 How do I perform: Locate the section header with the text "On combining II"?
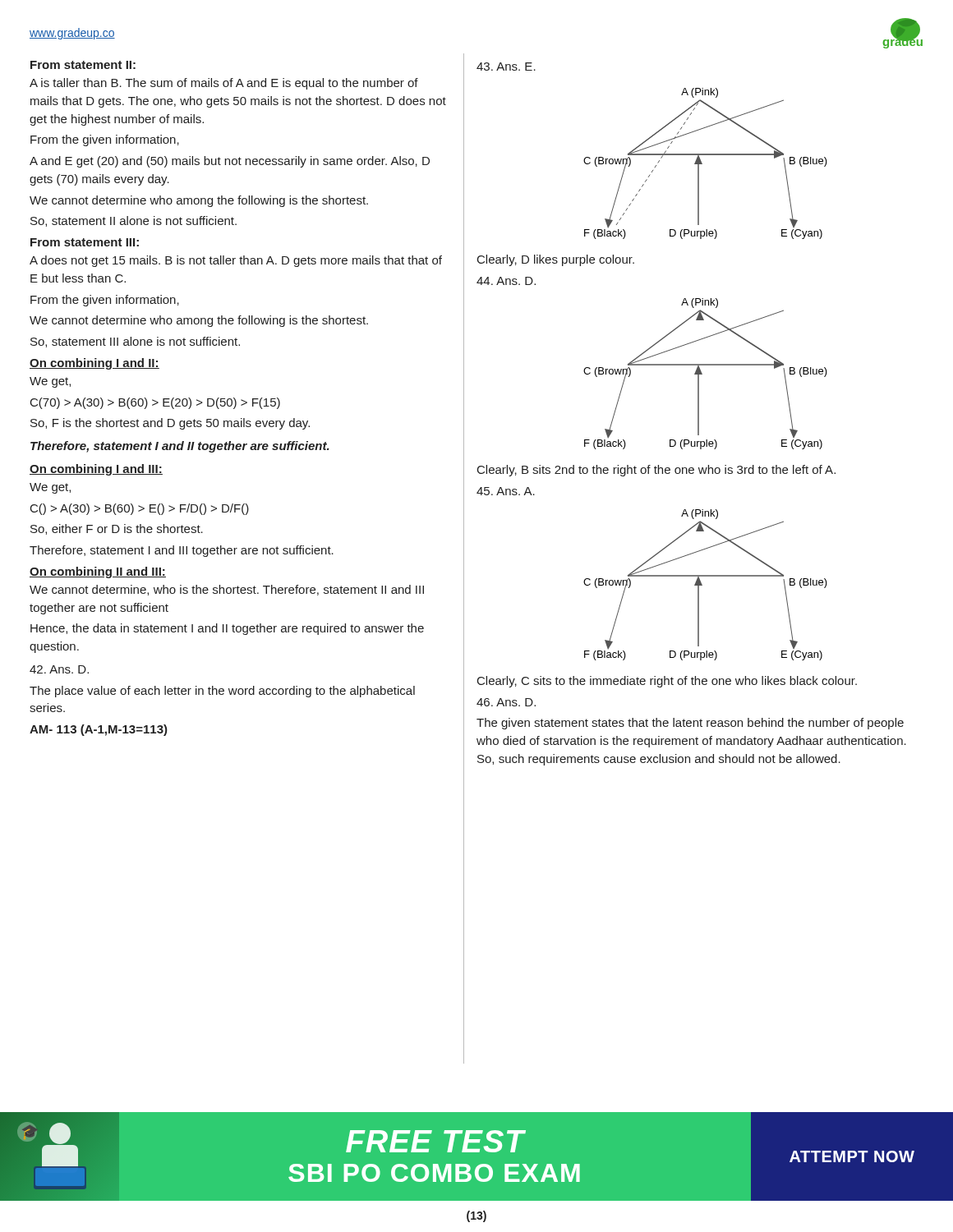(x=98, y=571)
